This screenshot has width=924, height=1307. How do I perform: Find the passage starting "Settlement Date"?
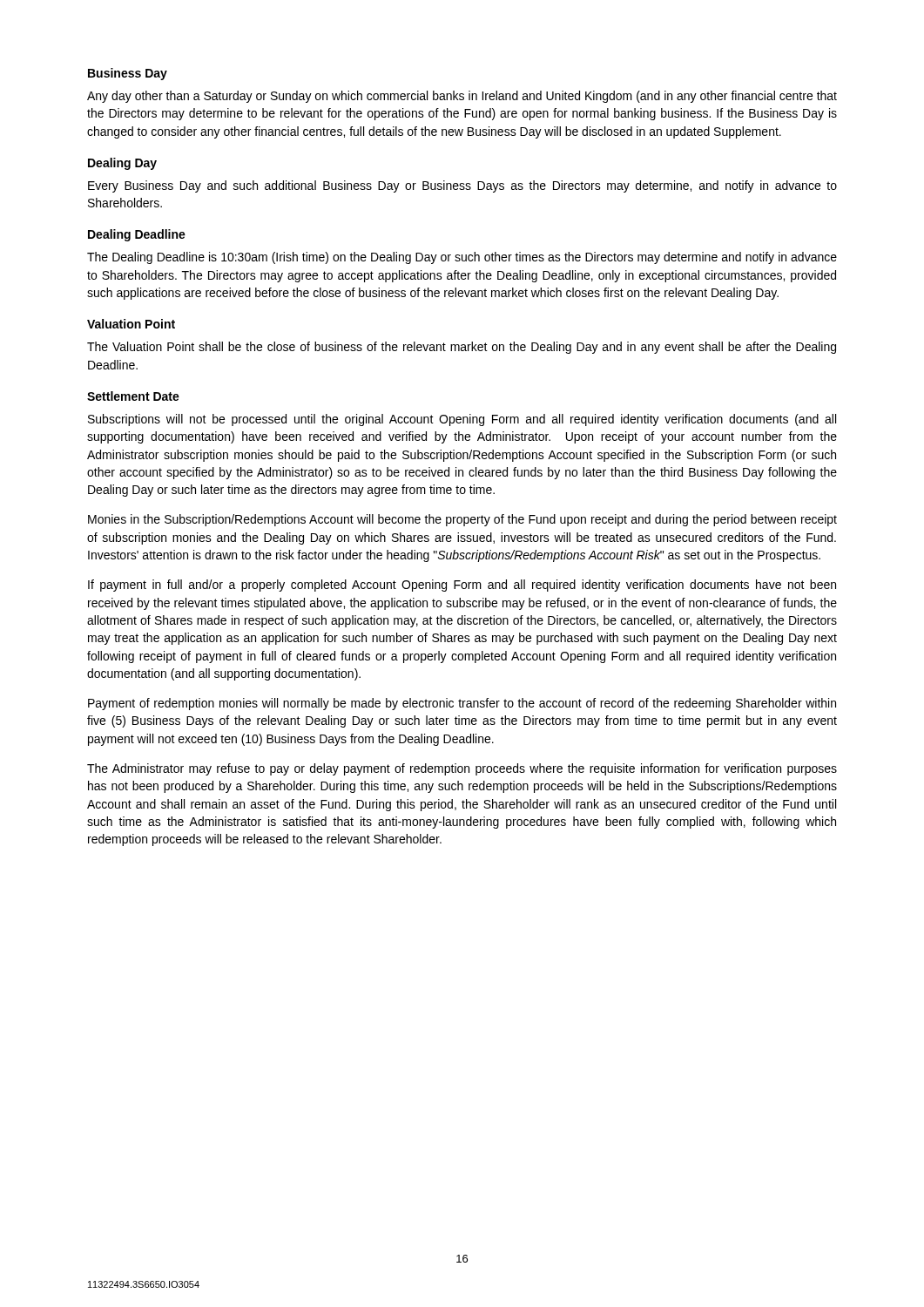pos(133,396)
